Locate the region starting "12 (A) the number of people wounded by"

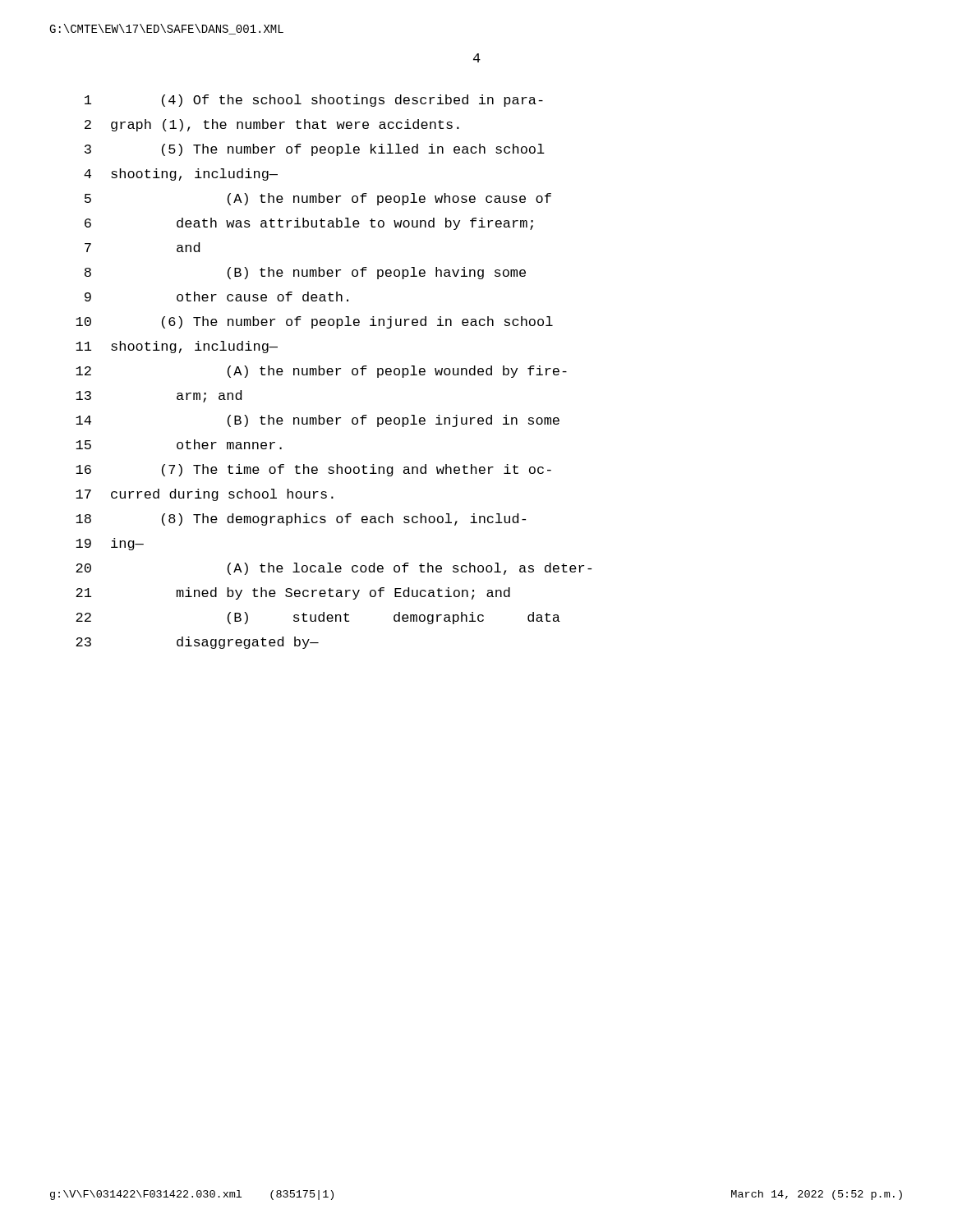point(476,372)
